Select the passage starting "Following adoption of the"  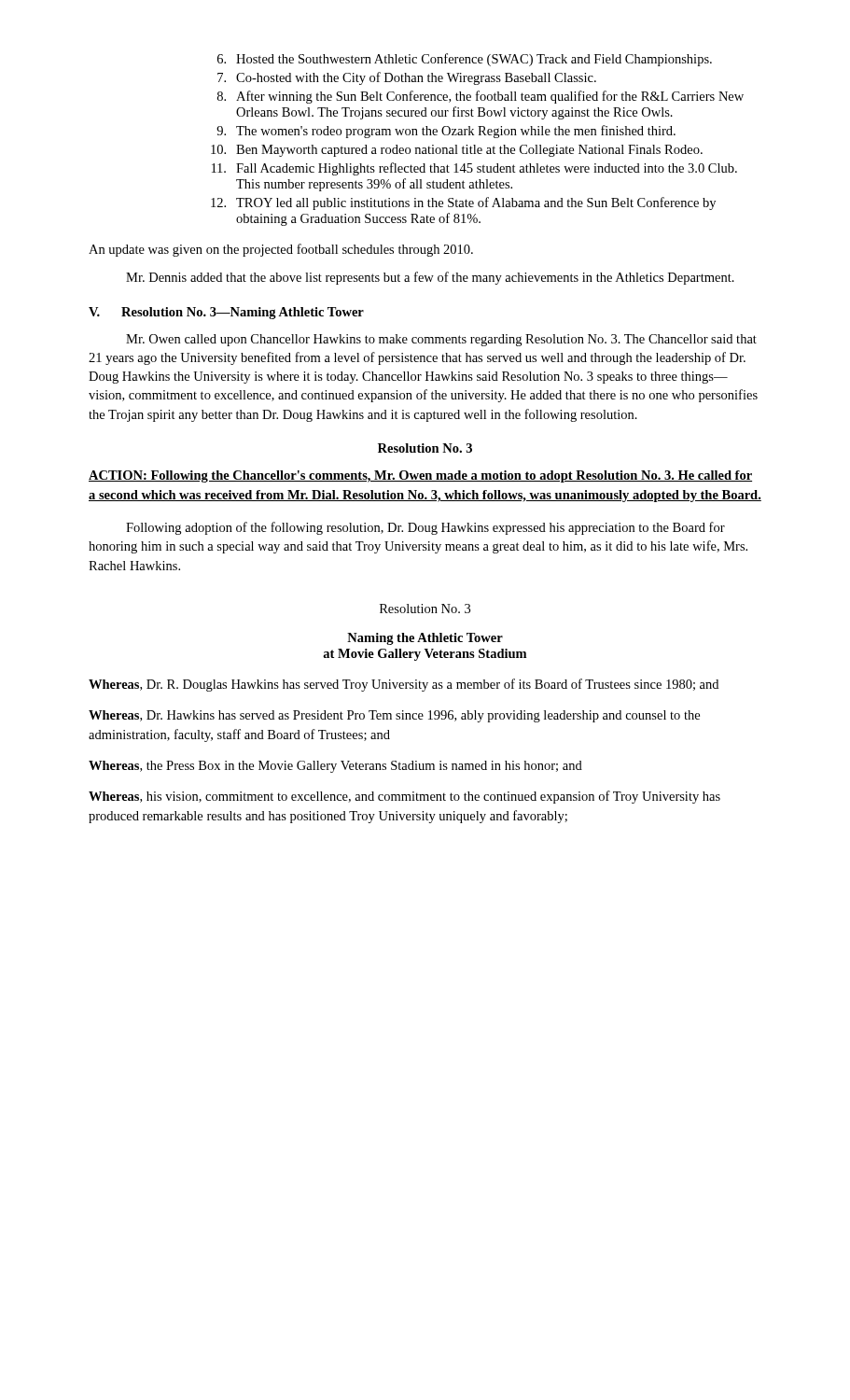(x=425, y=547)
